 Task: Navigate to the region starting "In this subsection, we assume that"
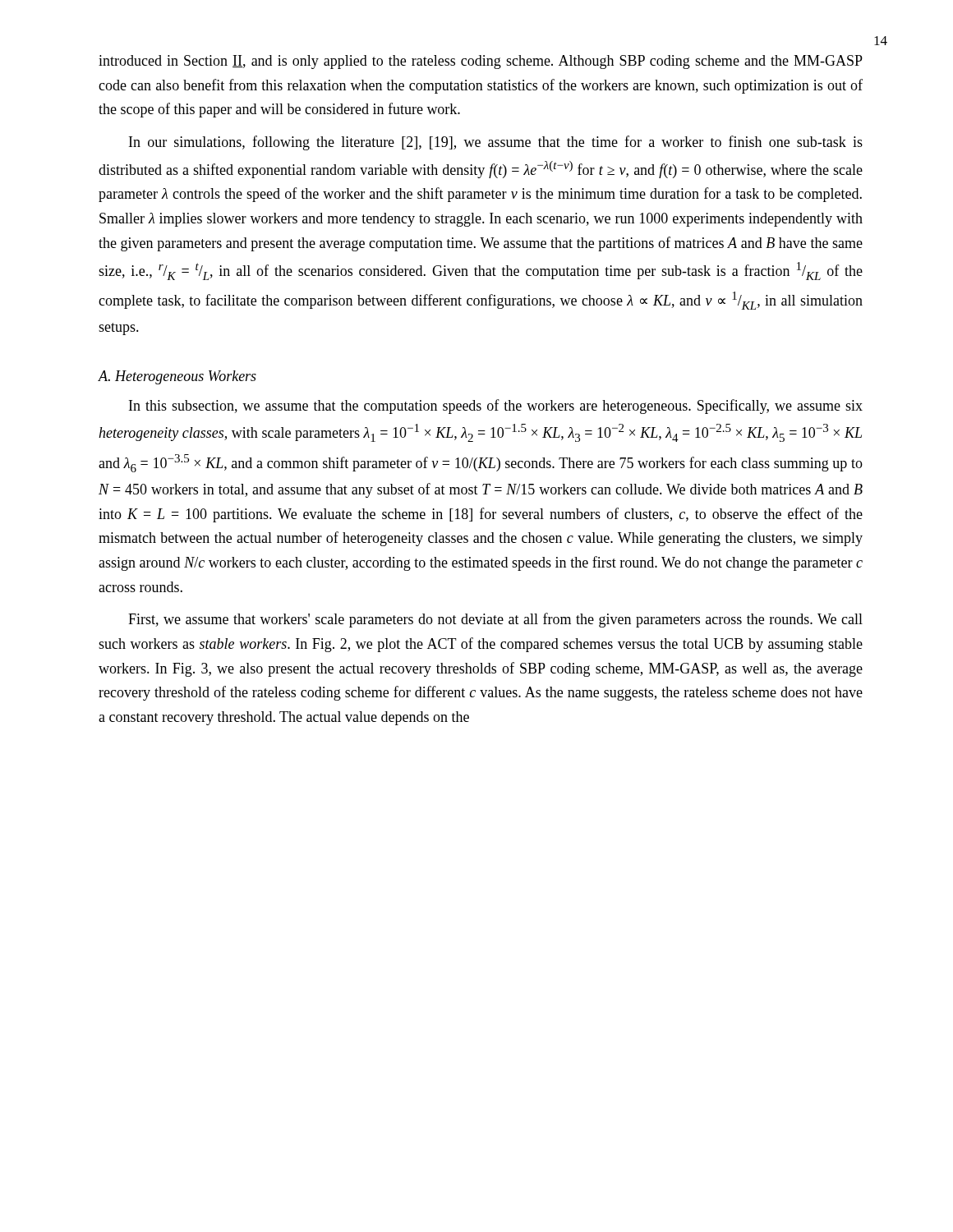(x=481, y=497)
